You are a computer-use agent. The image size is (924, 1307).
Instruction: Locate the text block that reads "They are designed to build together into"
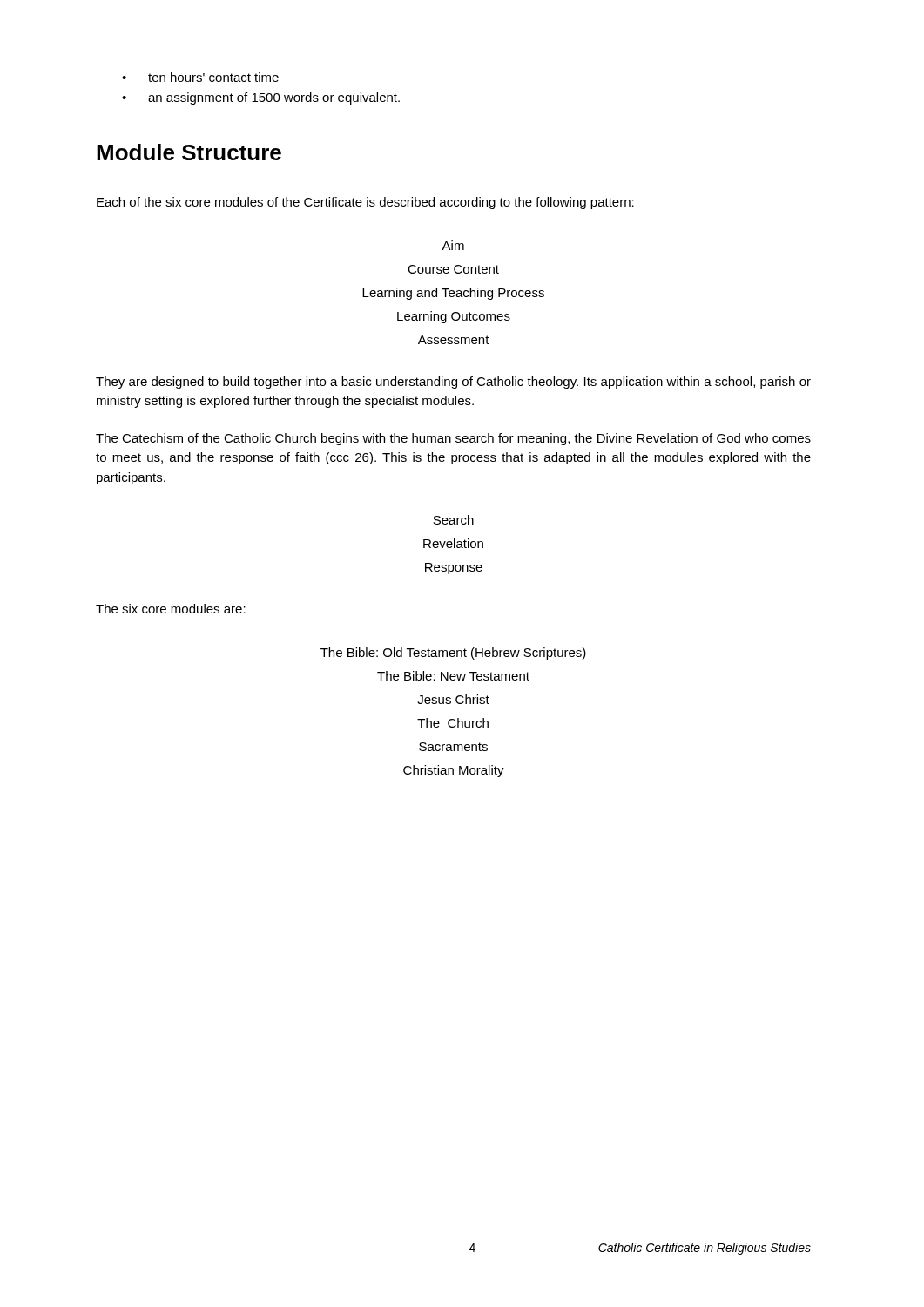click(x=453, y=391)
